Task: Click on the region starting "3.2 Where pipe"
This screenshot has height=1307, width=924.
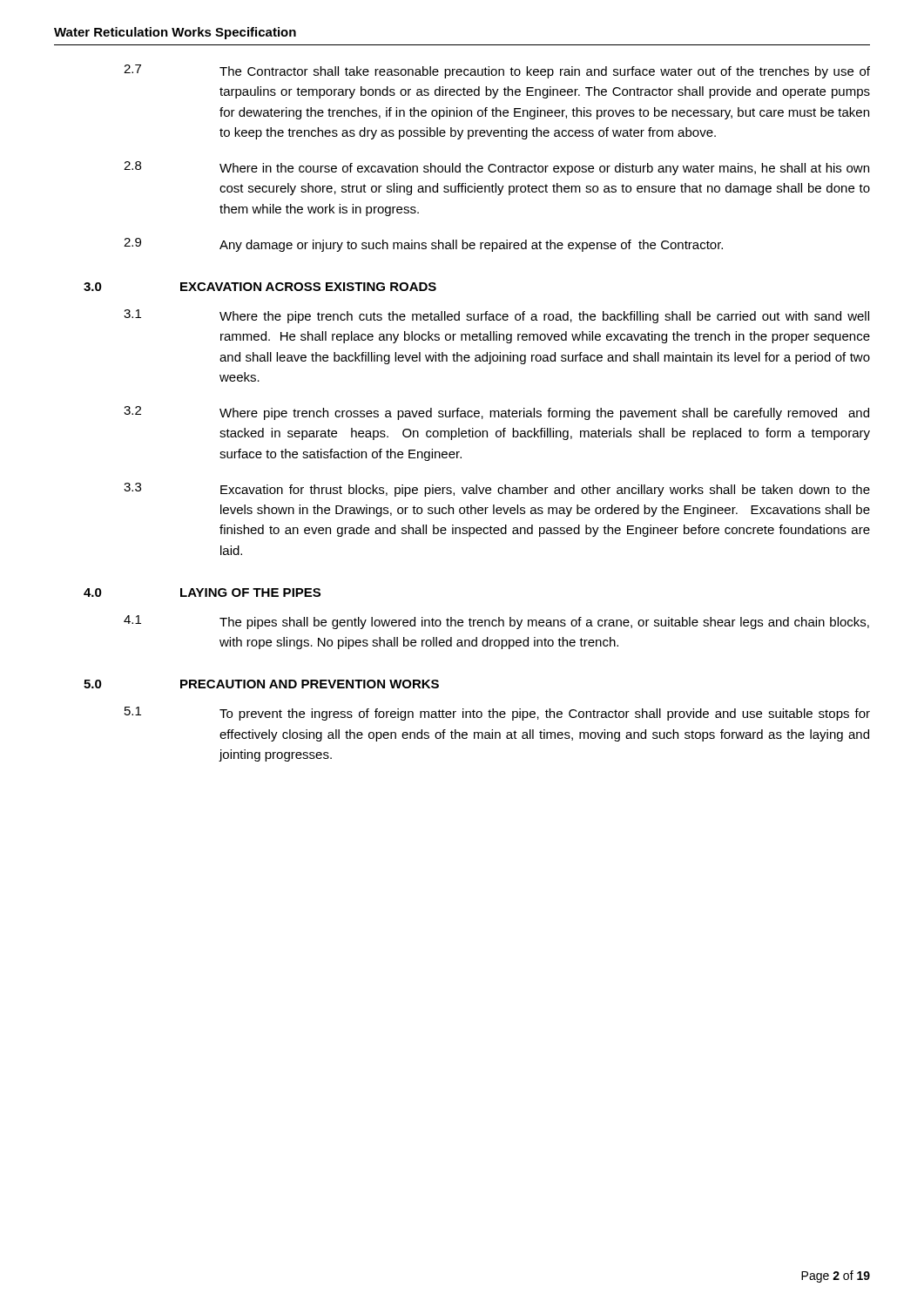Action: click(462, 433)
